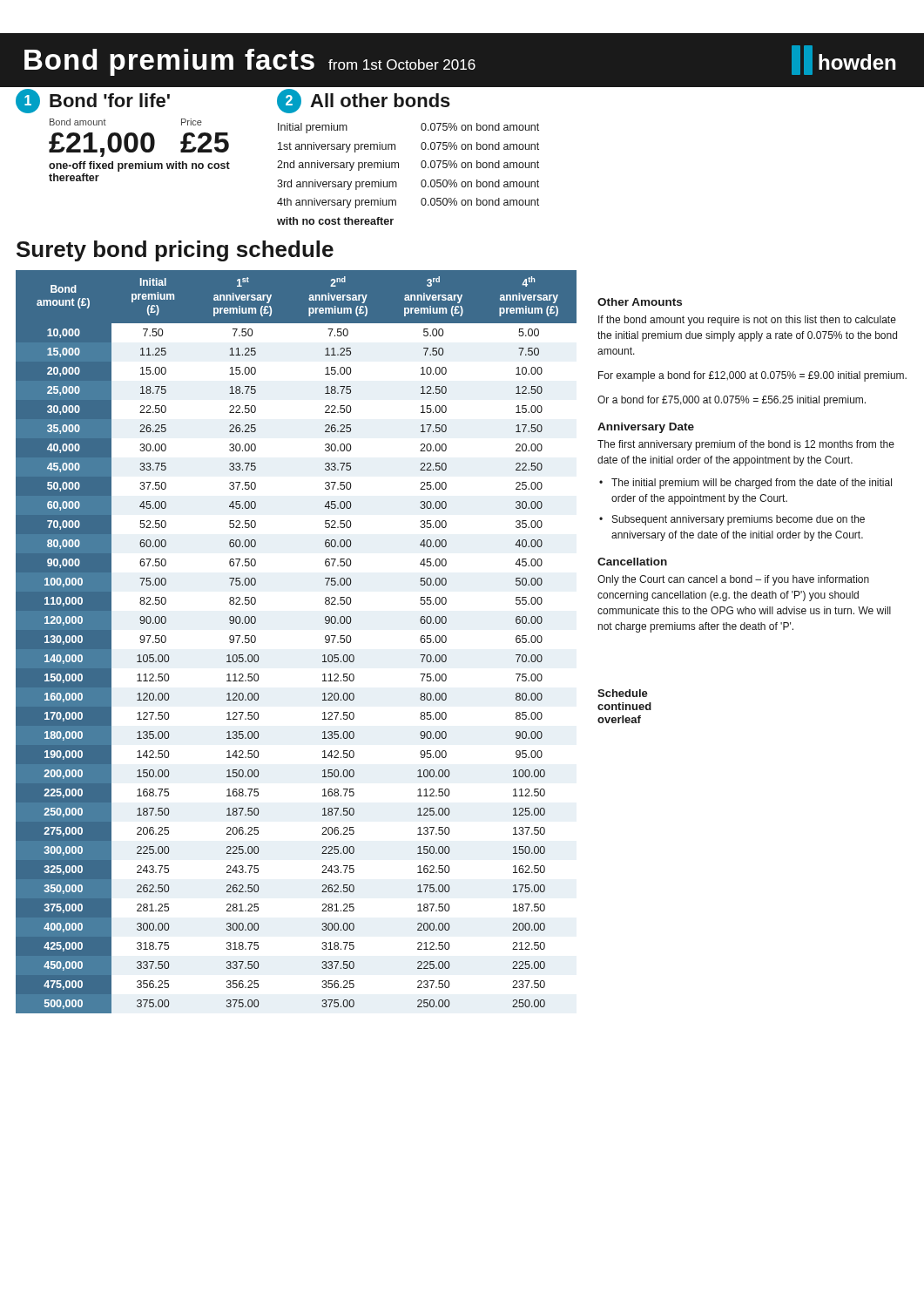Click the passage that begins "Only the Court can cancel a"
Image resolution: width=924 pixels, height=1307 pixels.
(x=744, y=603)
